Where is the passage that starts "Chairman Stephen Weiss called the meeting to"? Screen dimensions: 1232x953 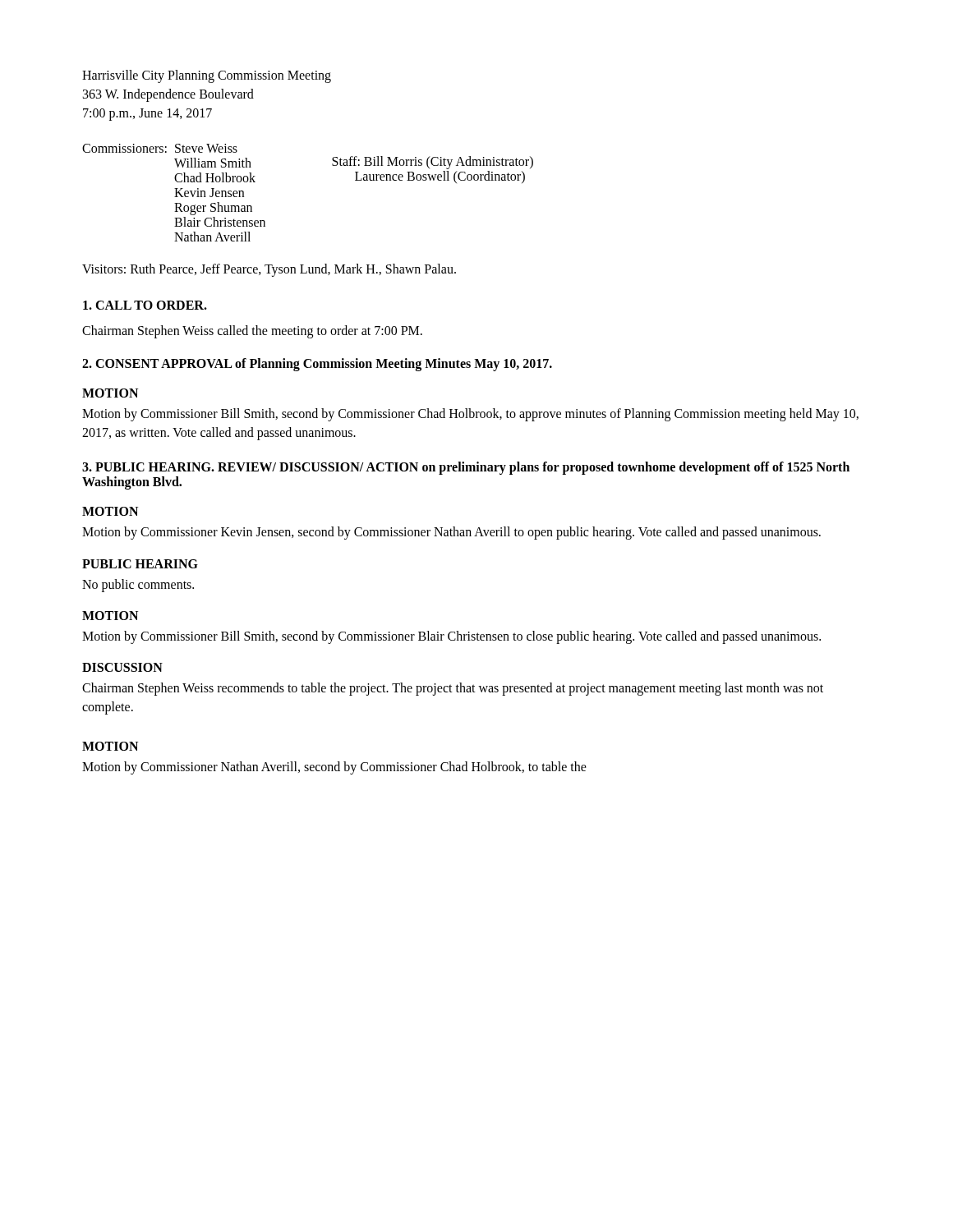pos(252,332)
